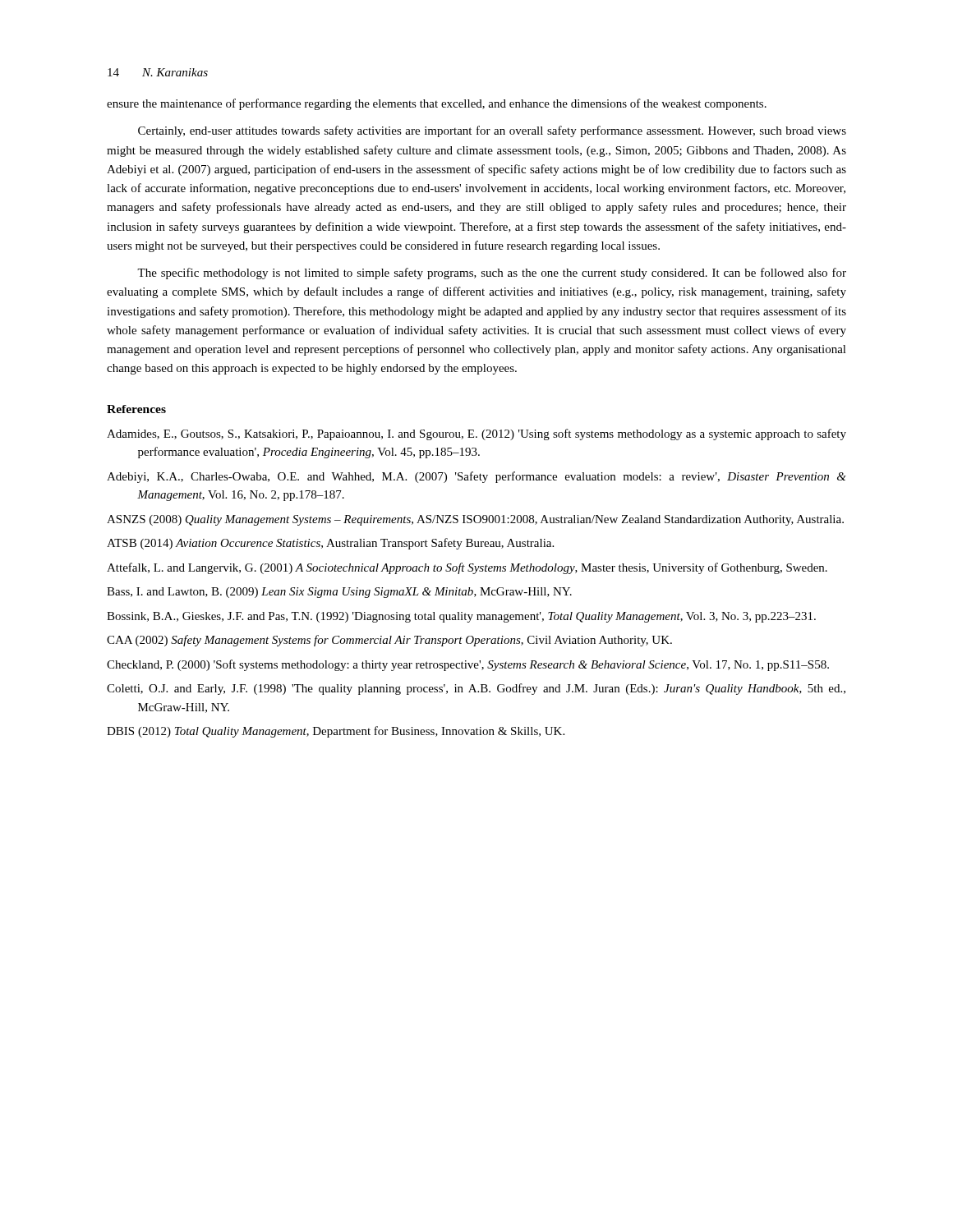953x1232 pixels.
Task: Click on the list item that says "Adamides, E., Goutsos, S., Katsakiori, P., Papaioannou, I."
Action: point(476,442)
